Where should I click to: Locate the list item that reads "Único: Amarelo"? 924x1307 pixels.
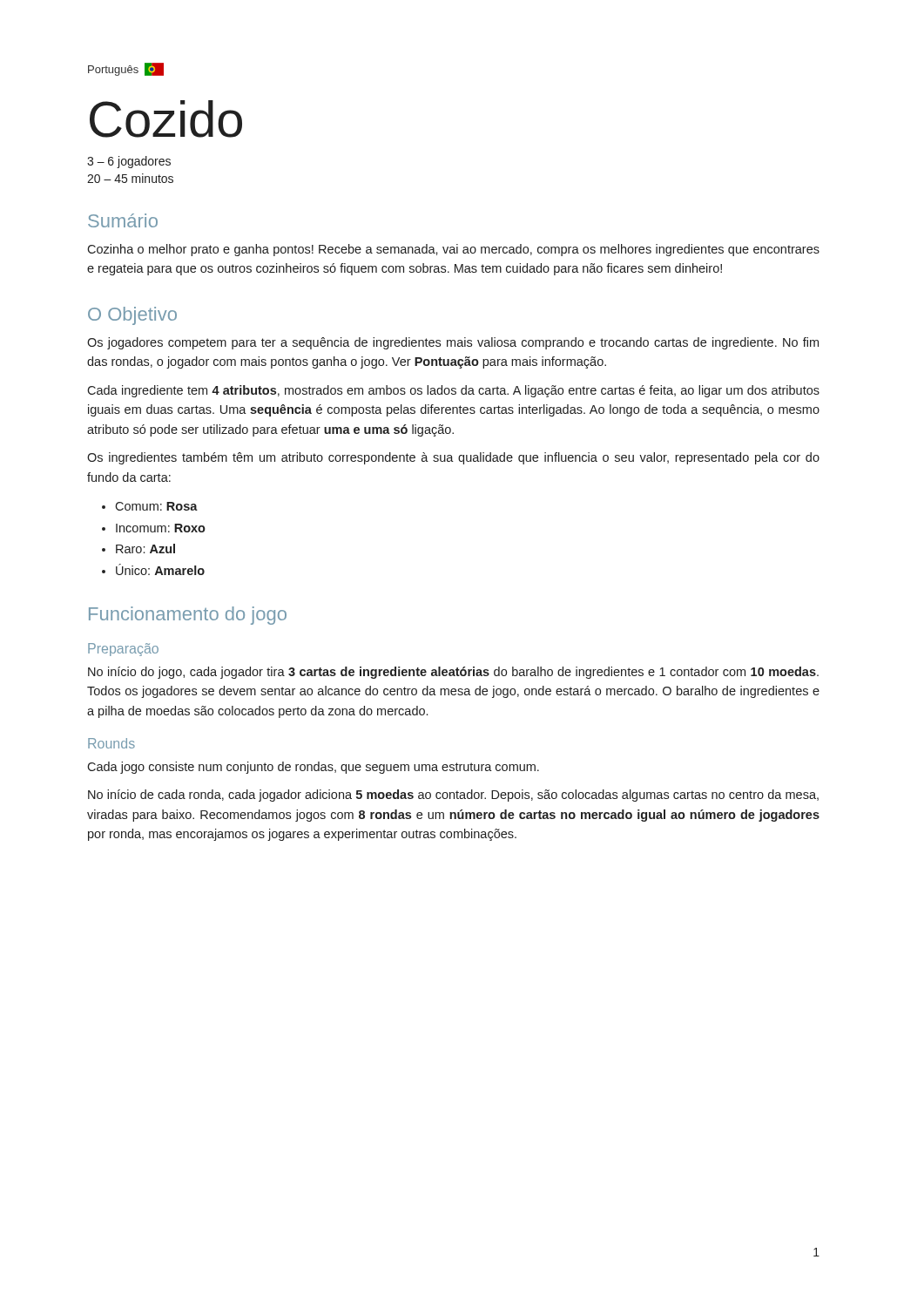pos(160,571)
